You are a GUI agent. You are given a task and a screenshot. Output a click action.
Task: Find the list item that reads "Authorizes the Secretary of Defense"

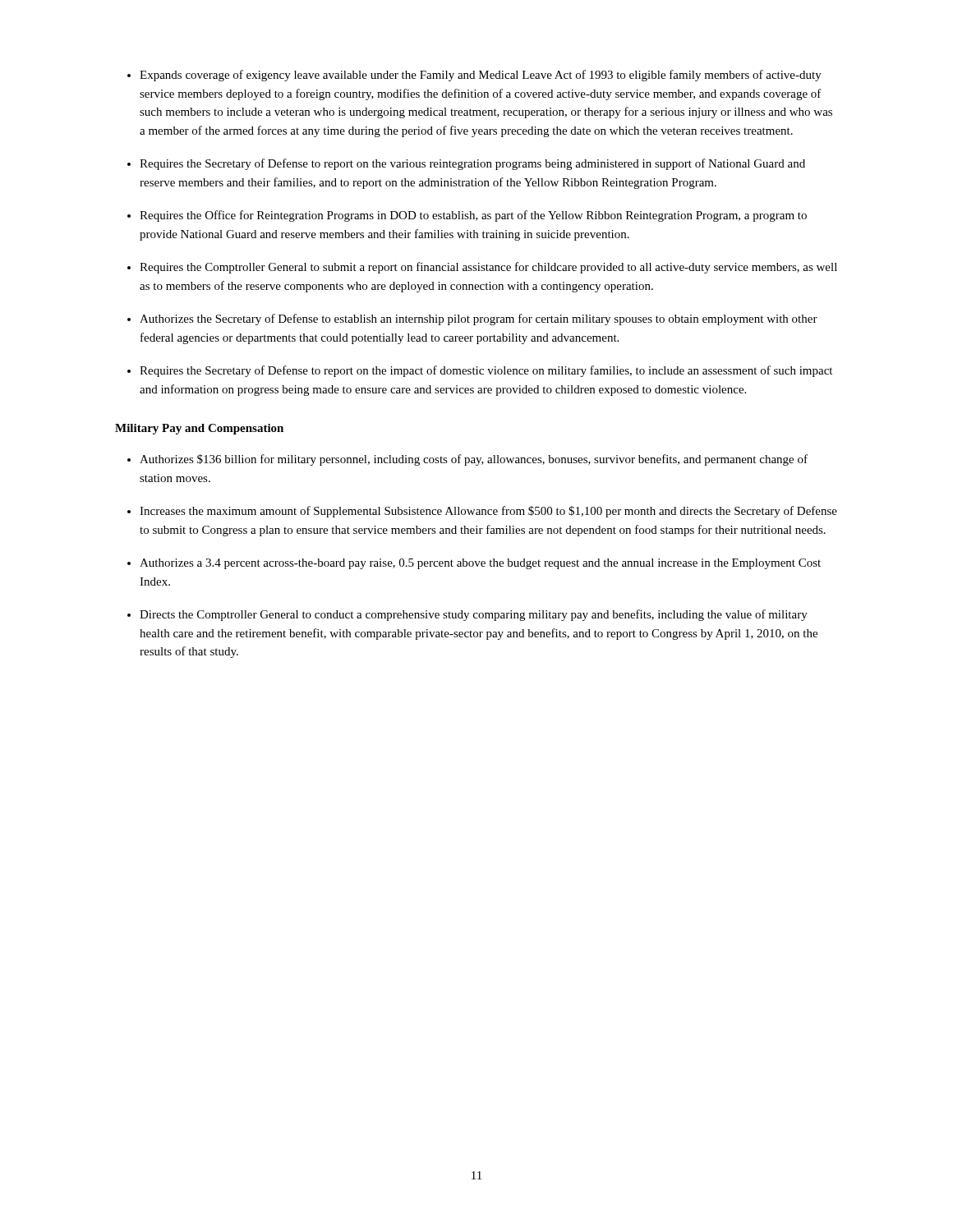pyautogui.click(x=478, y=328)
